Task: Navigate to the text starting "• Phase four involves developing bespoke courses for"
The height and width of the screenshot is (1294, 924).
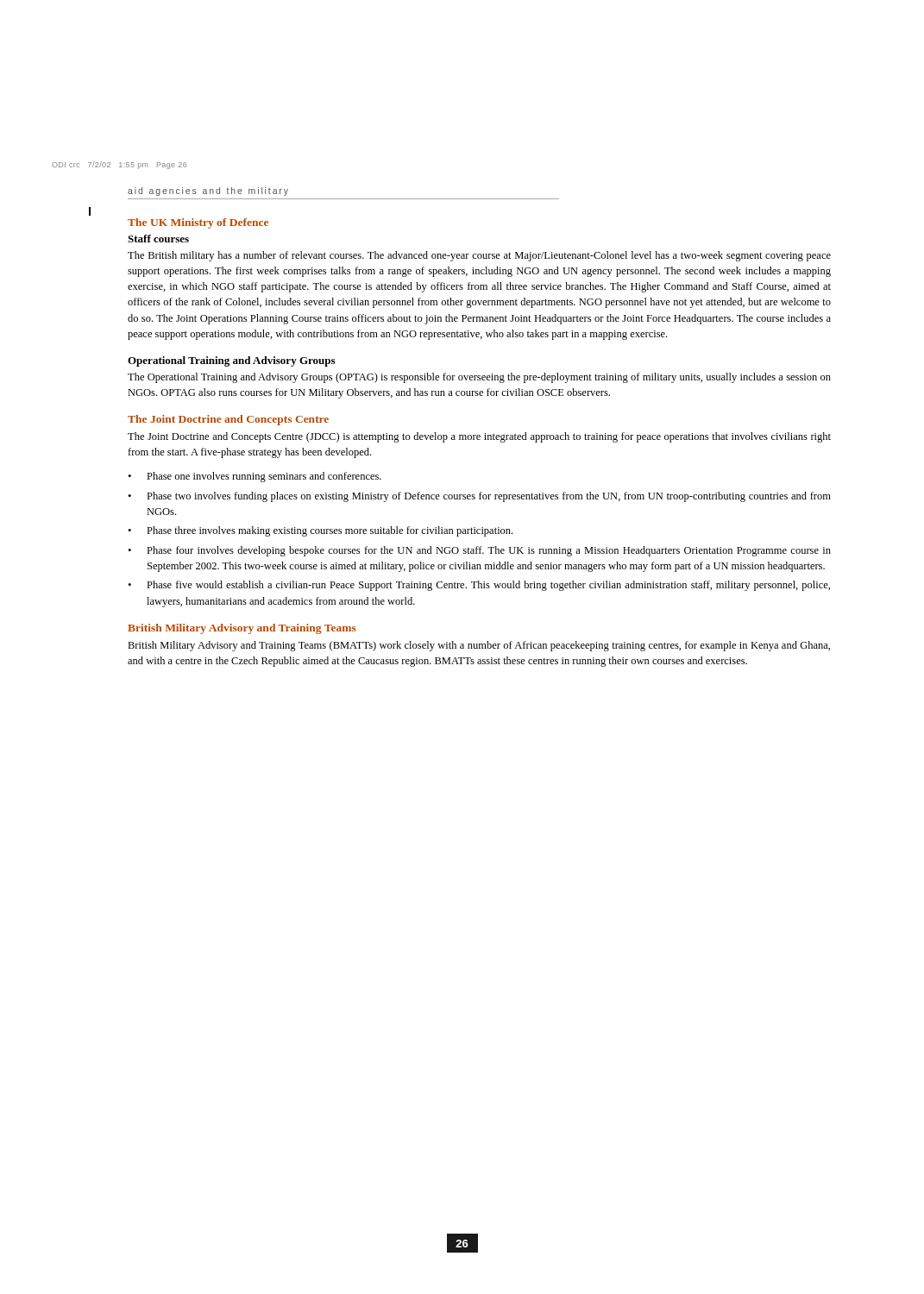Action: coord(479,558)
